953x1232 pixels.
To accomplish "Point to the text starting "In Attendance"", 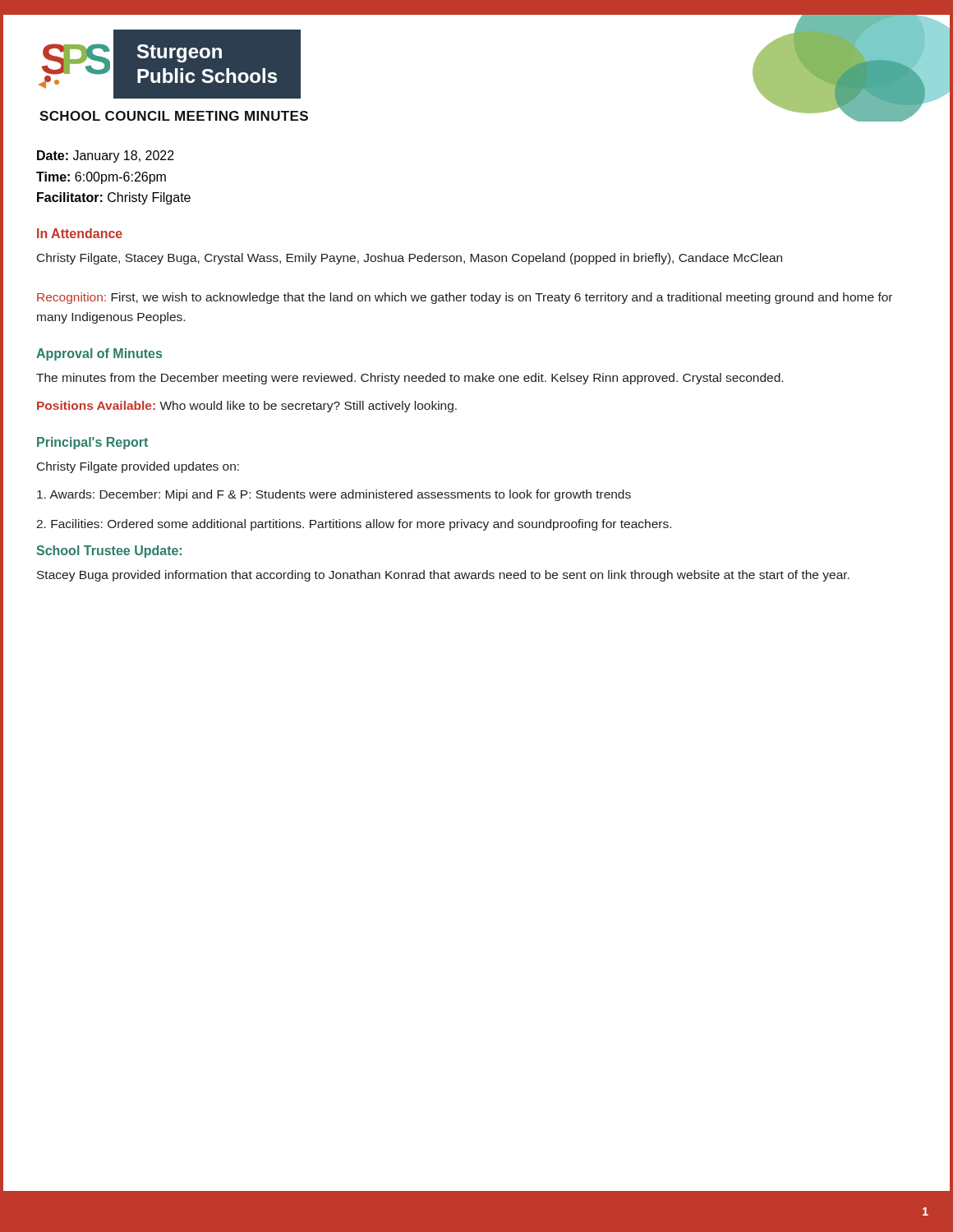I will point(79,234).
